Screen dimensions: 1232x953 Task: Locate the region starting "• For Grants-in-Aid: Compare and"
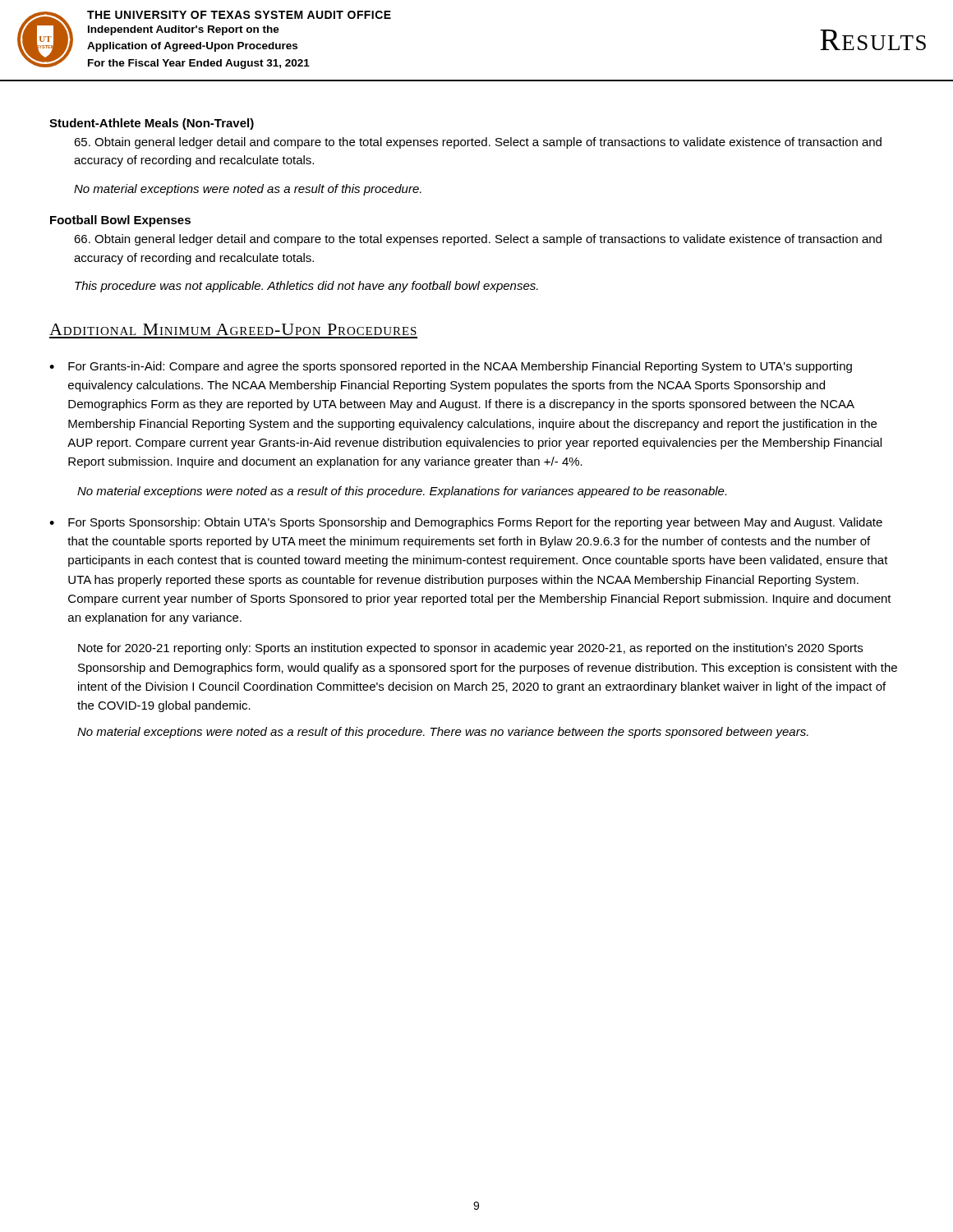pyautogui.click(x=476, y=414)
